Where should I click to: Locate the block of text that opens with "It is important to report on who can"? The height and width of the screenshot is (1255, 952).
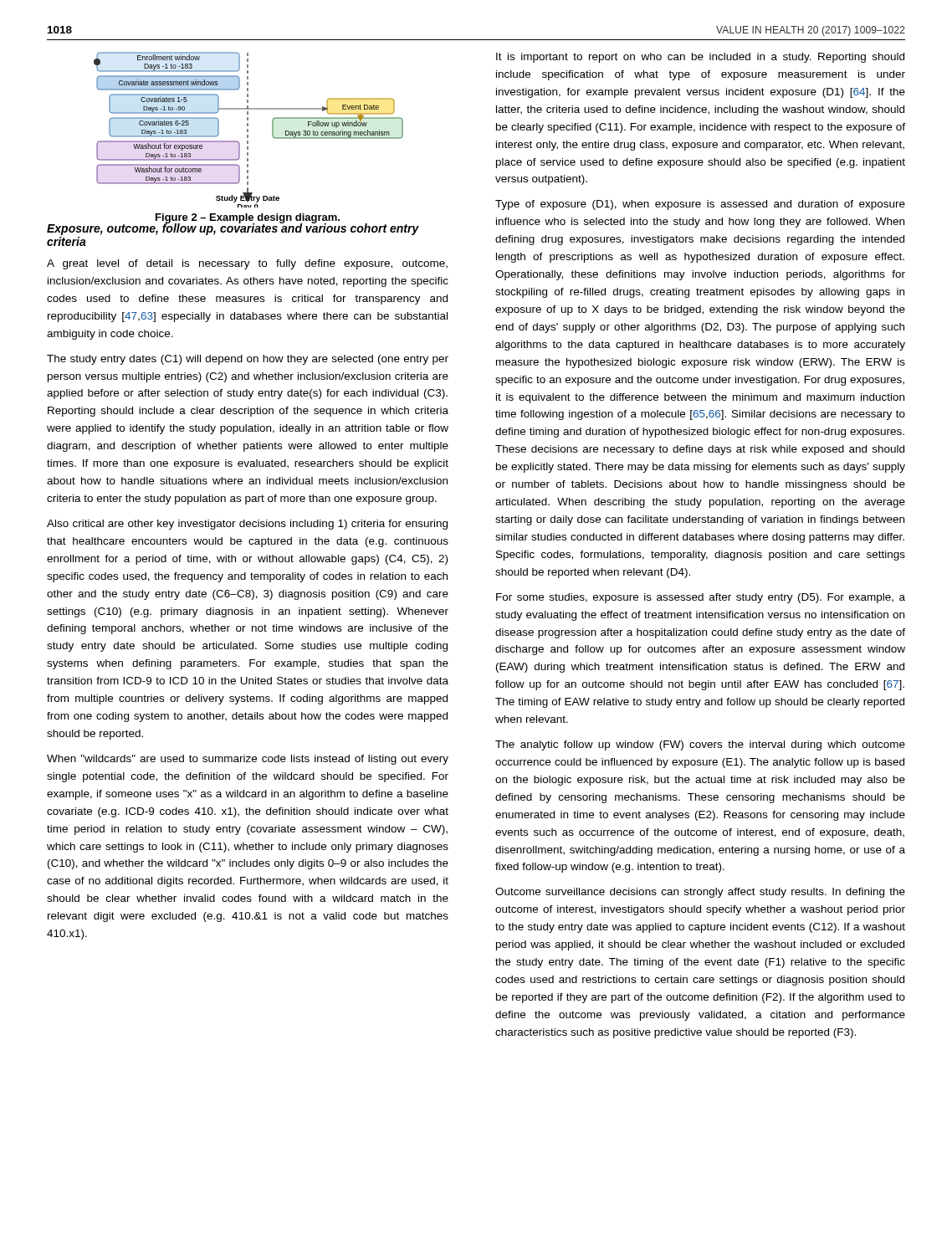tap(700, 119)
